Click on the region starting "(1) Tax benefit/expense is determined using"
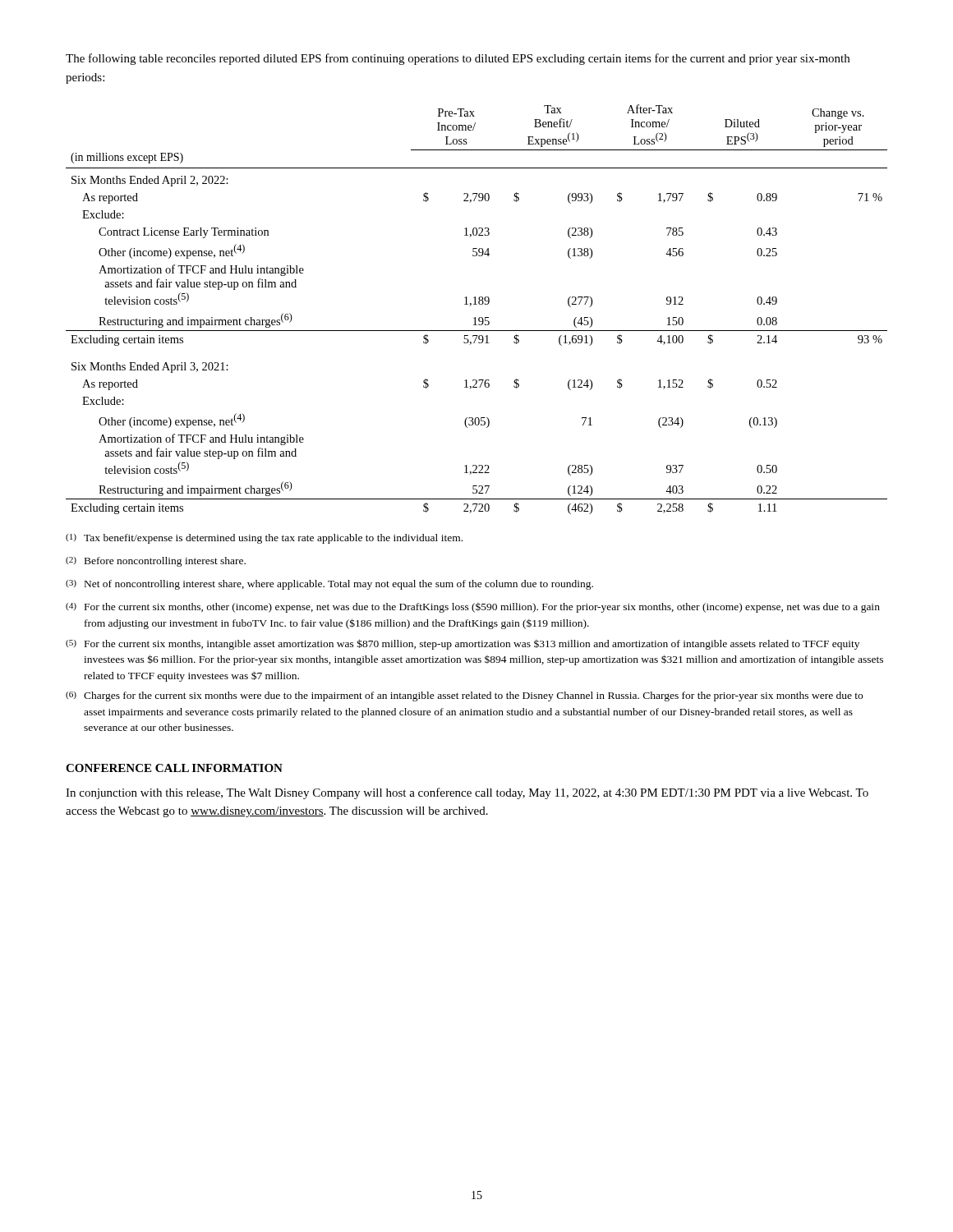Image resolution: width=953 pixels, height=1232 pixels. (265, 539)
